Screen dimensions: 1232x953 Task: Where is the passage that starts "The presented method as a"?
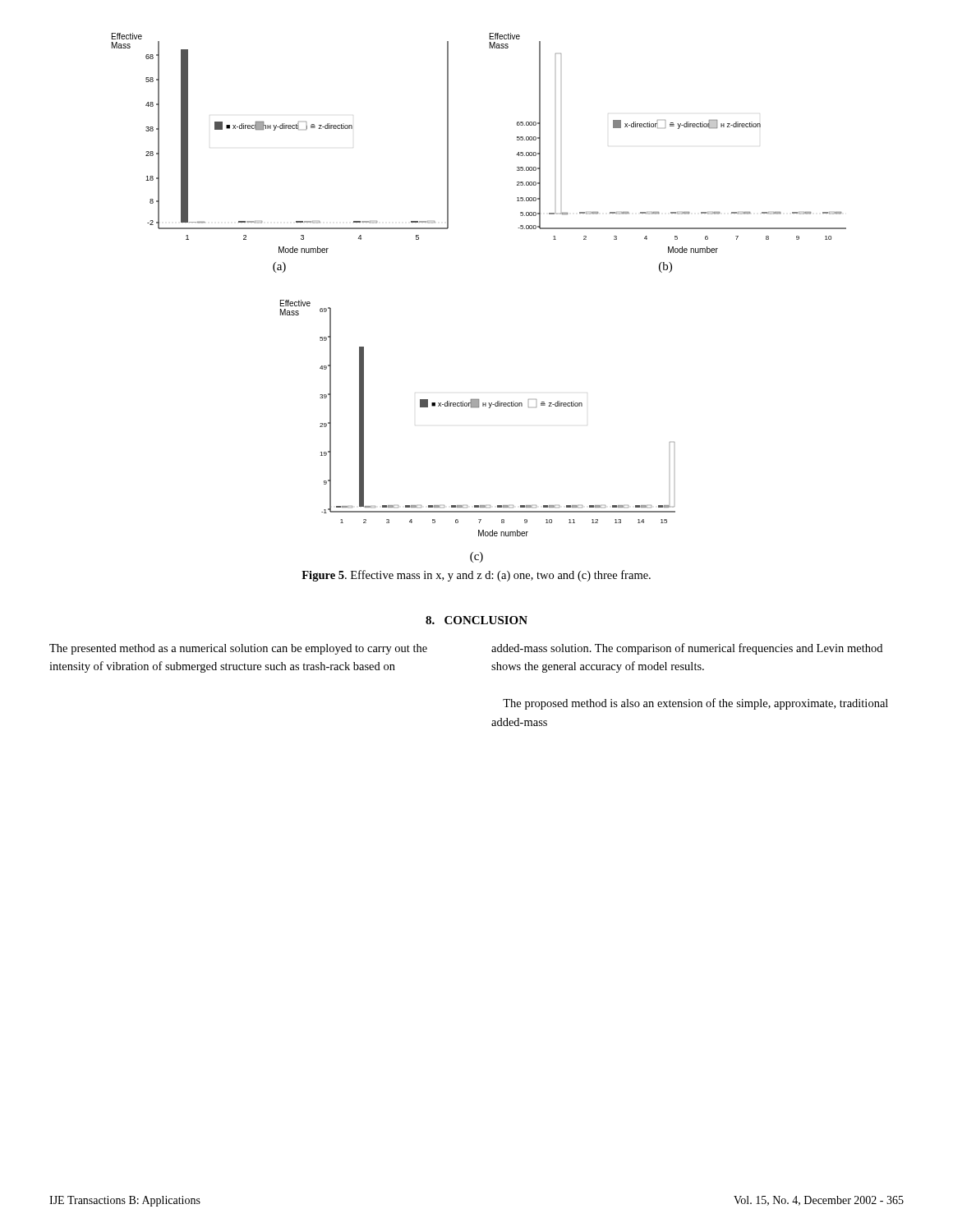tap(238, 657)
